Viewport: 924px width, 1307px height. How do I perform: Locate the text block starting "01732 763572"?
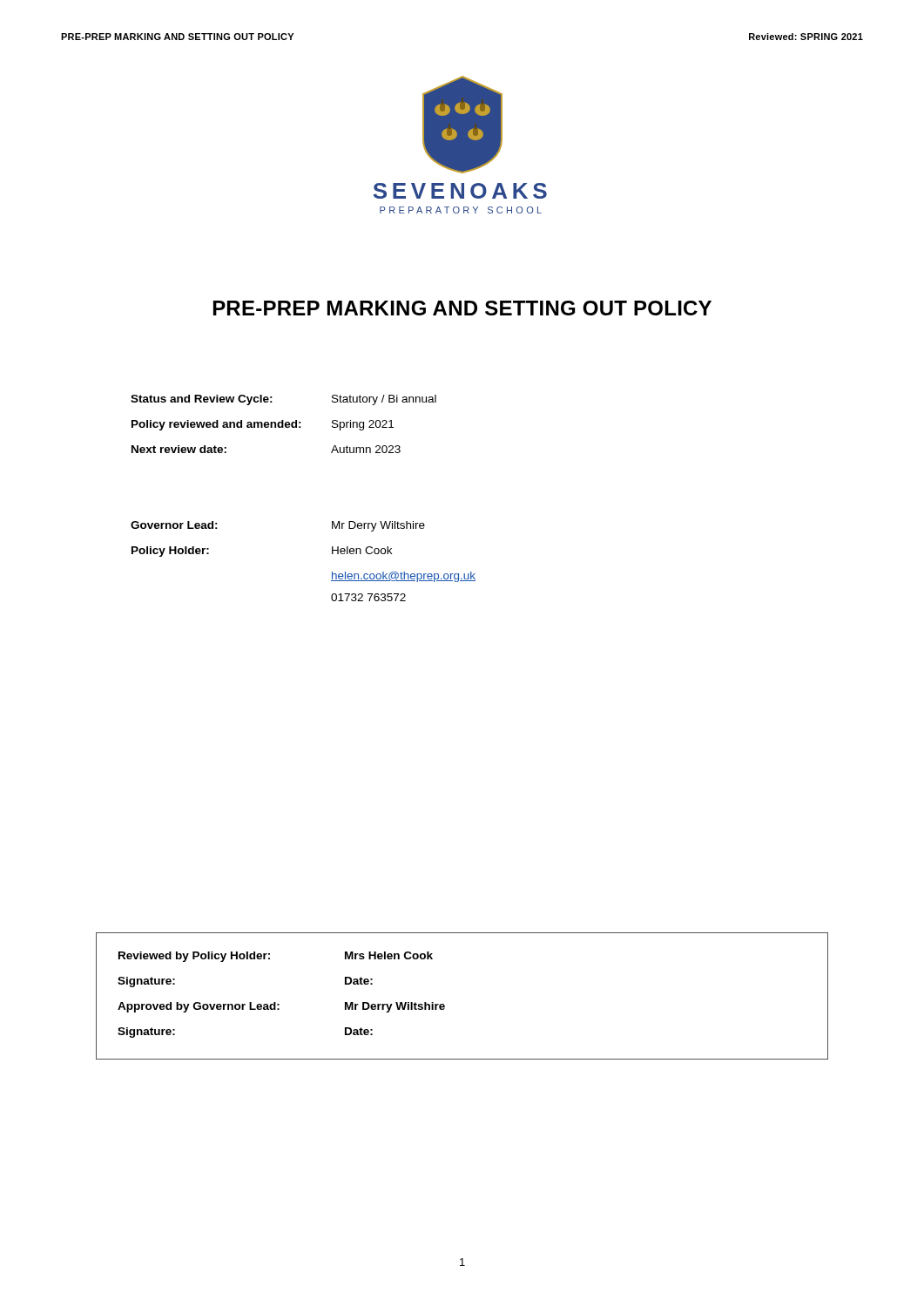tap(369, 597)
